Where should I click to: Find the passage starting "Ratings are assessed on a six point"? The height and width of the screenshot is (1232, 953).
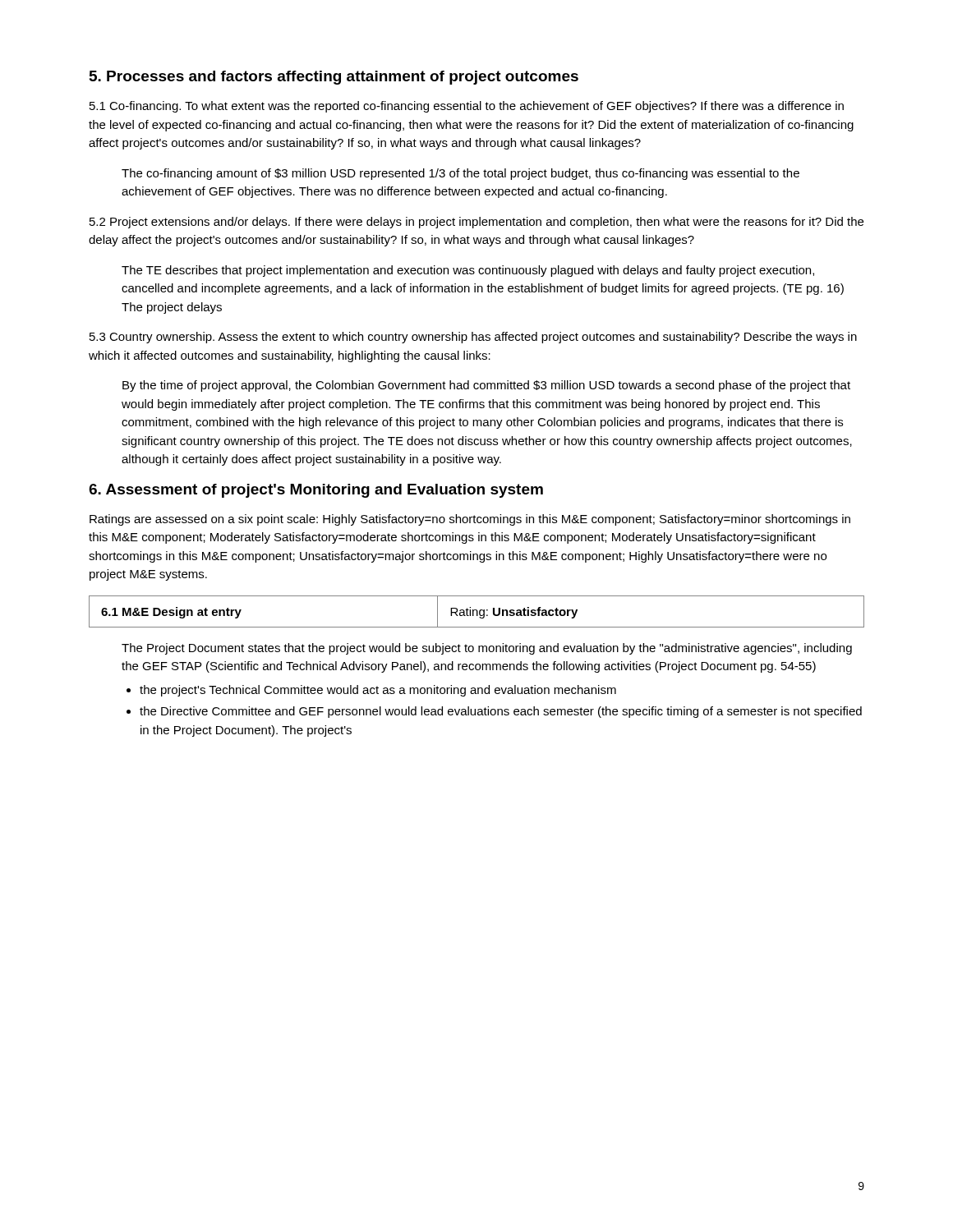click(x=470, y=546)
